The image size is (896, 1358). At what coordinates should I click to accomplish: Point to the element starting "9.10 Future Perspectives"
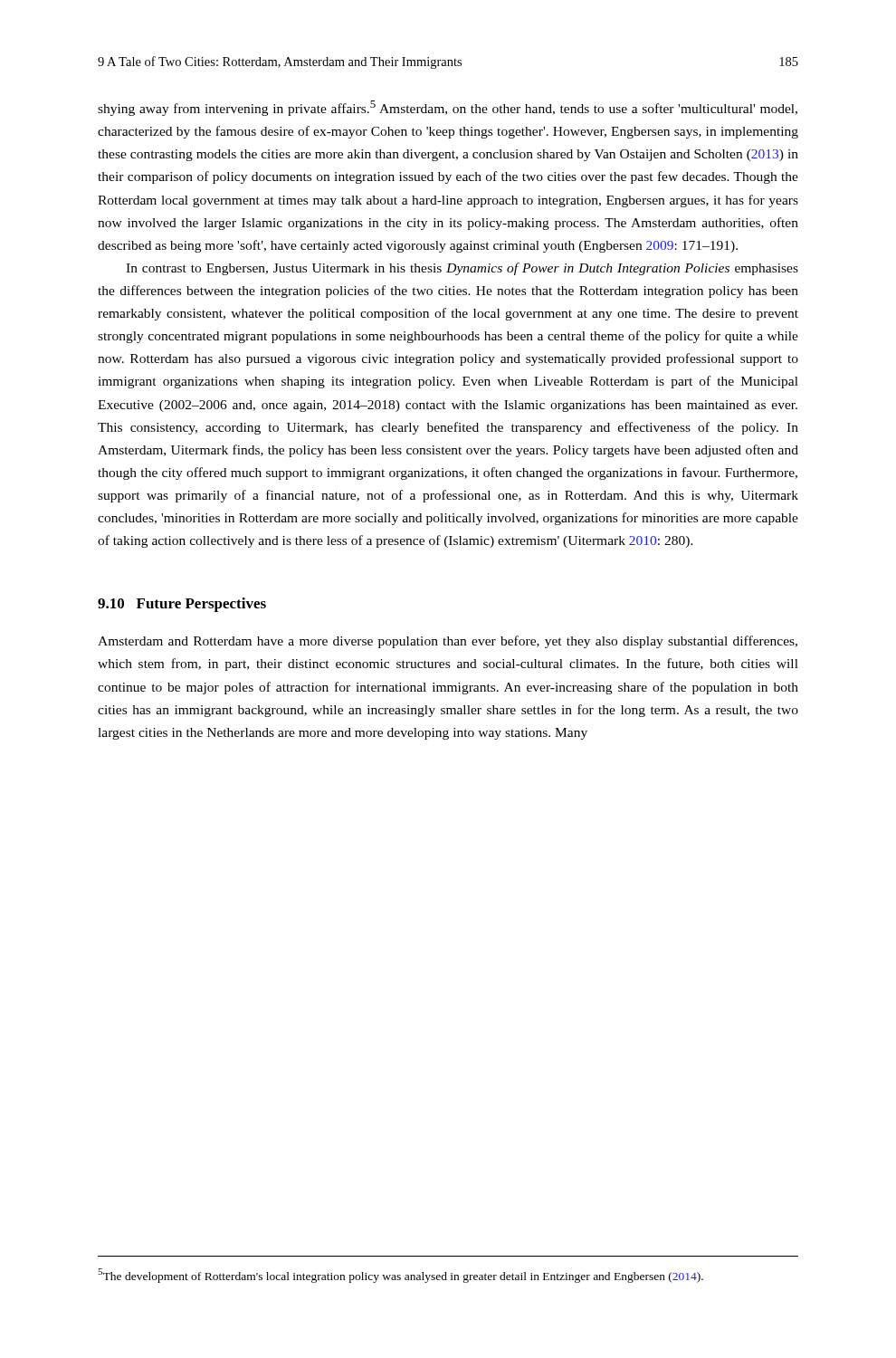point(182,604)
